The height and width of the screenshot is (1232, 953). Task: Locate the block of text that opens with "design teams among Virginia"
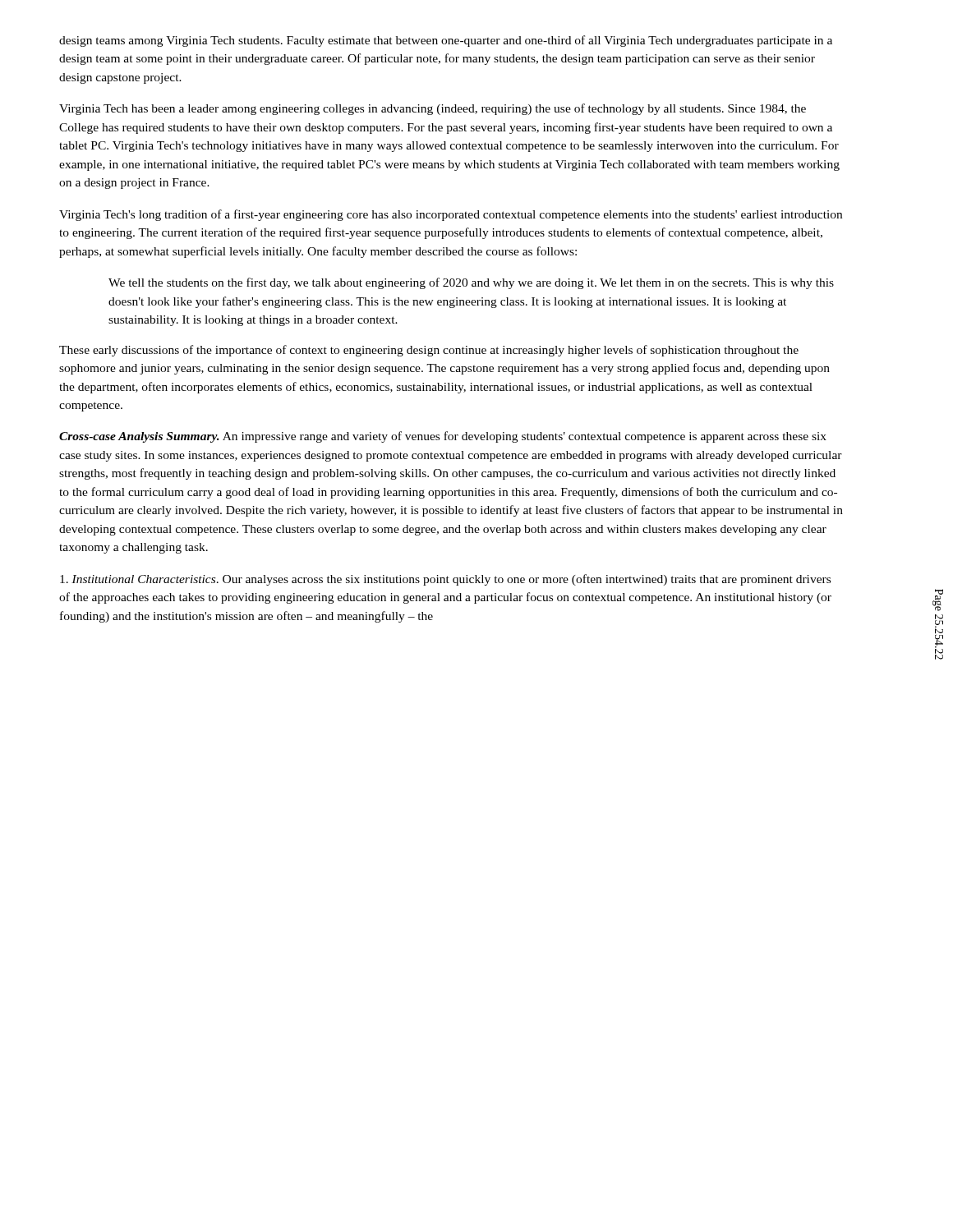[x=446, y=58]
